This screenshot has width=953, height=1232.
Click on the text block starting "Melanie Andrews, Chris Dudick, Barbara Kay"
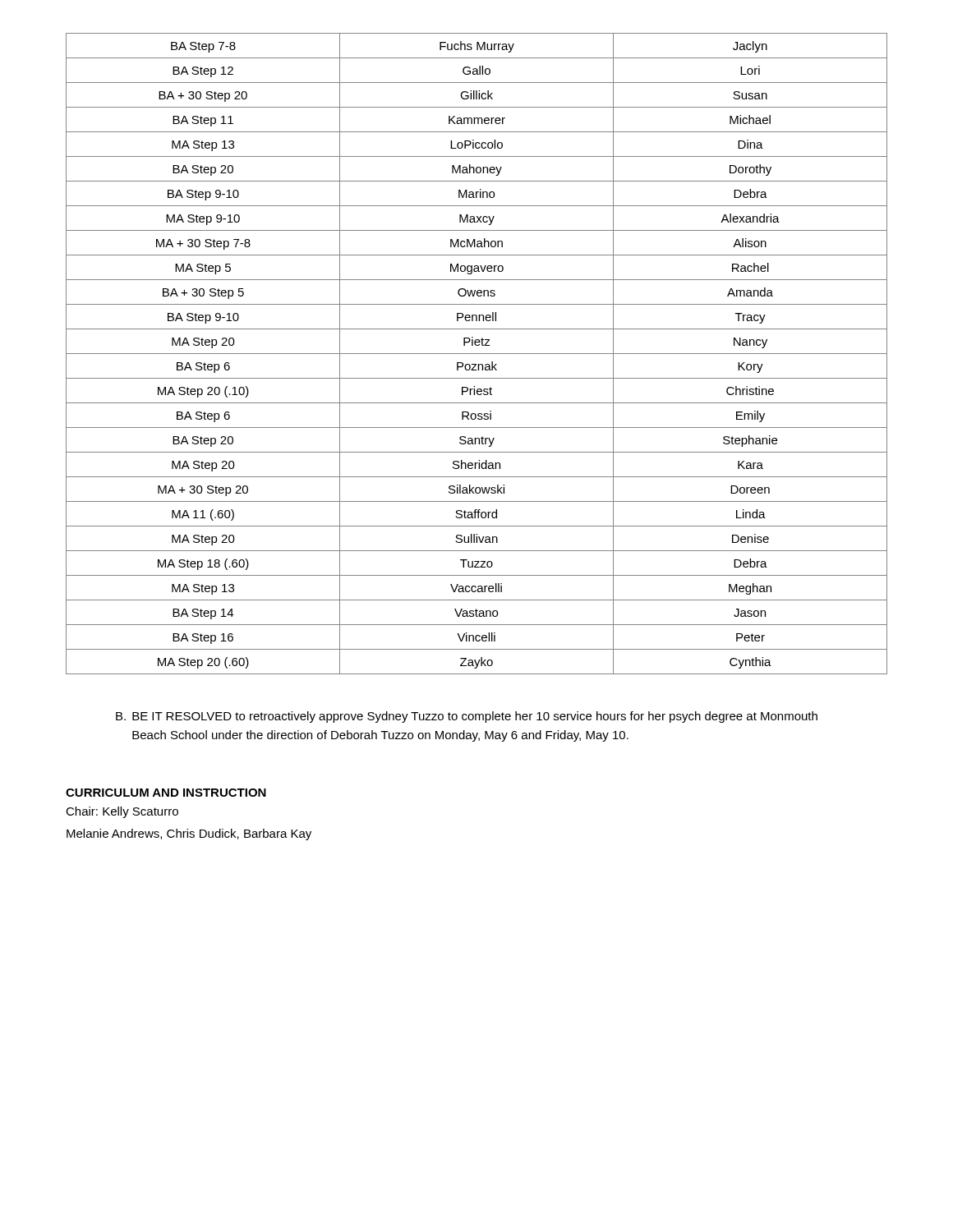(x=189, y=833)
